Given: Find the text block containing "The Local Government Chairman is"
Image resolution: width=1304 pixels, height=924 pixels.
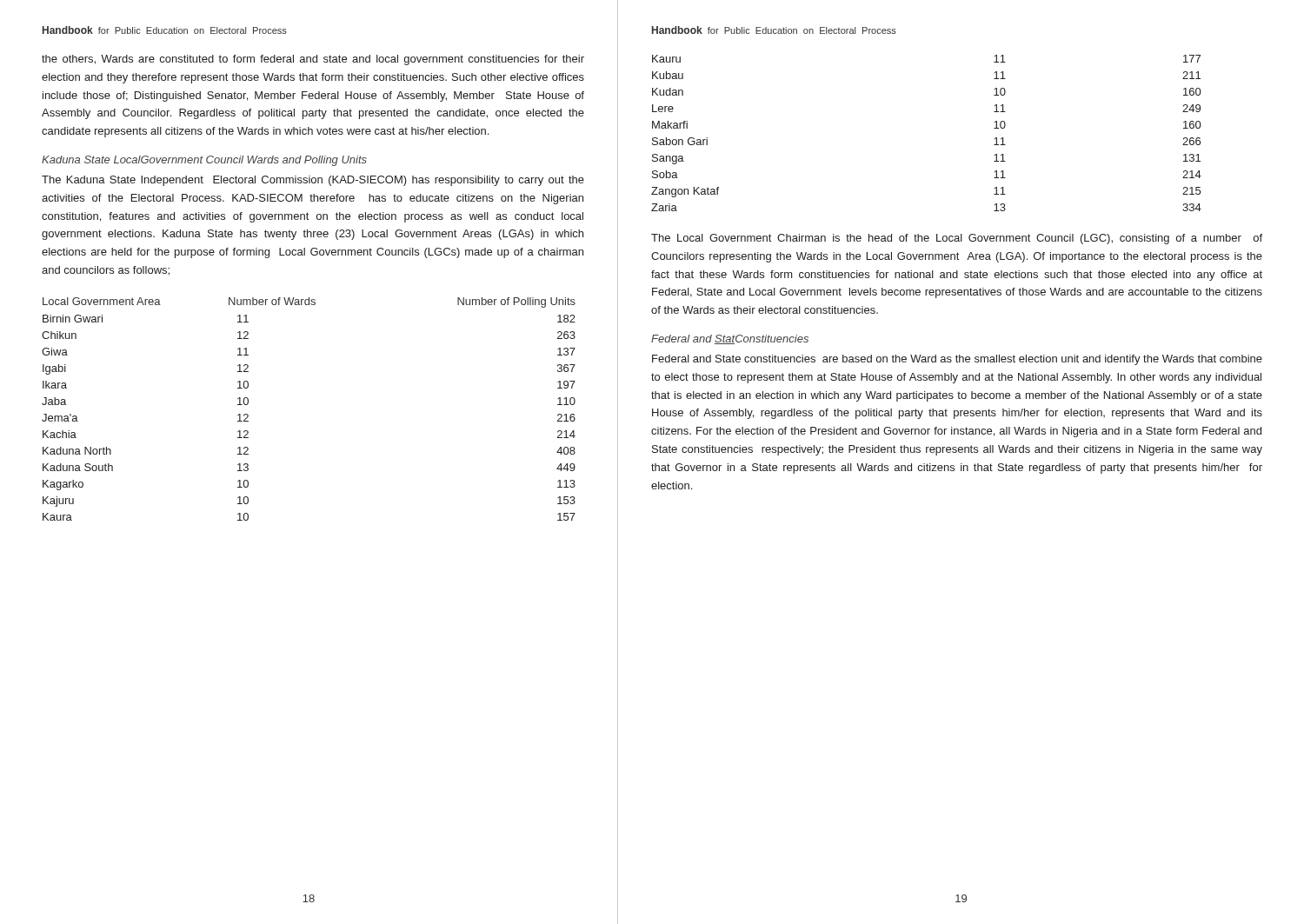Looking at the screenshot, I should point(957,274).
